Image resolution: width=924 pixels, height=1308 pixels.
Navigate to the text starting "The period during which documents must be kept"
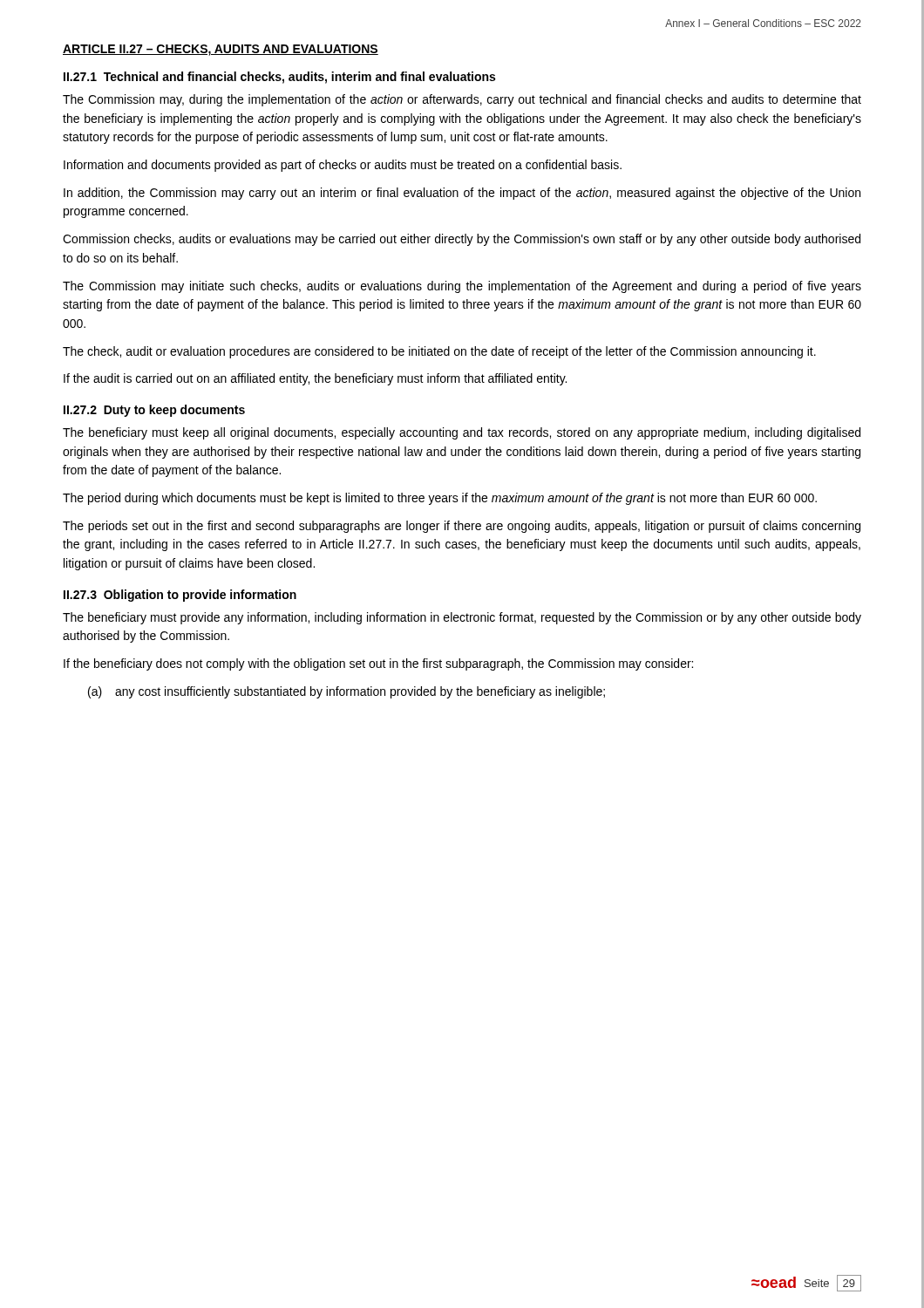click(x=440, y=498)
